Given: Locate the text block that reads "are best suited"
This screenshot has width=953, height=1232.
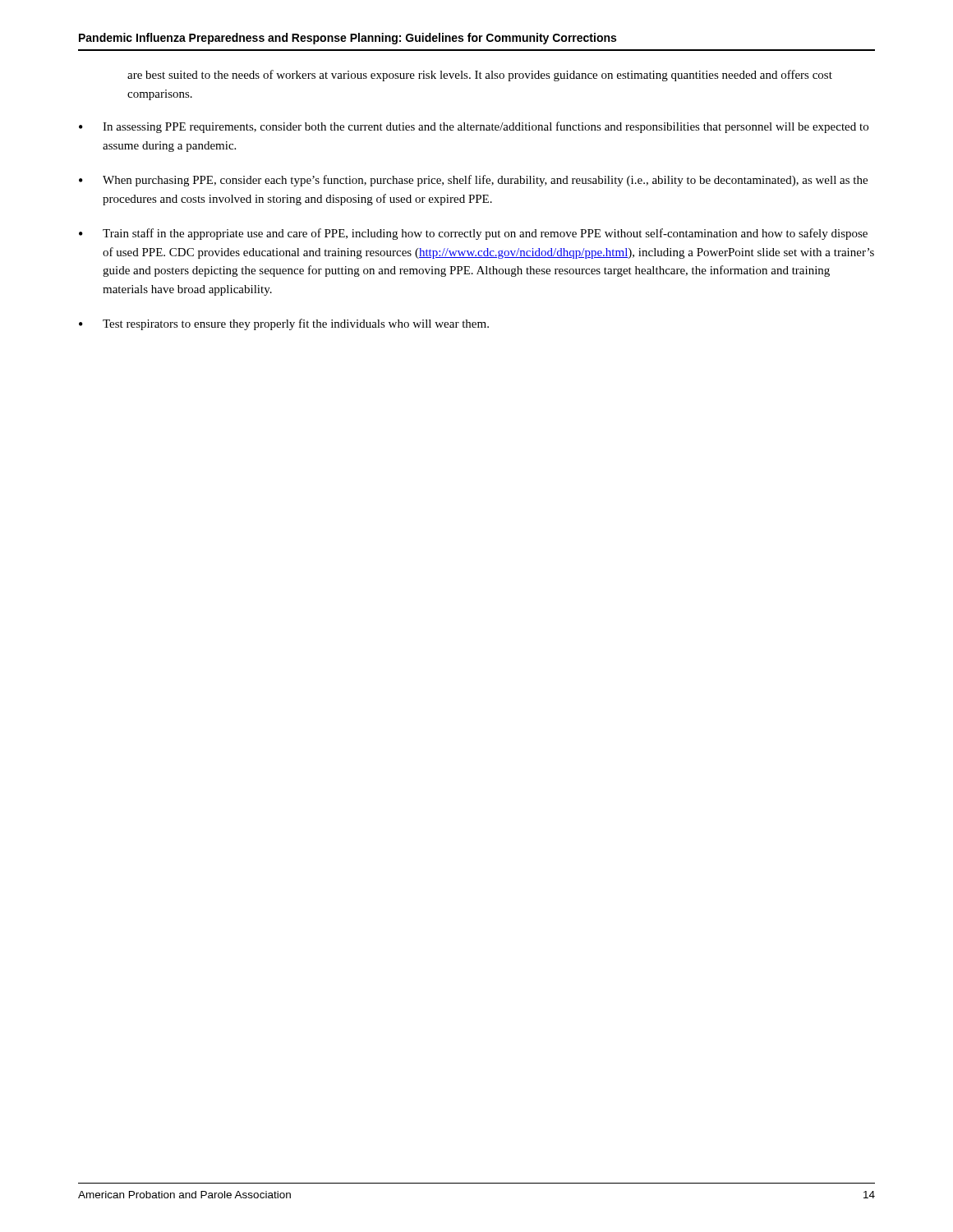Looking at the screenshot, I should click(x=480, y=84).
